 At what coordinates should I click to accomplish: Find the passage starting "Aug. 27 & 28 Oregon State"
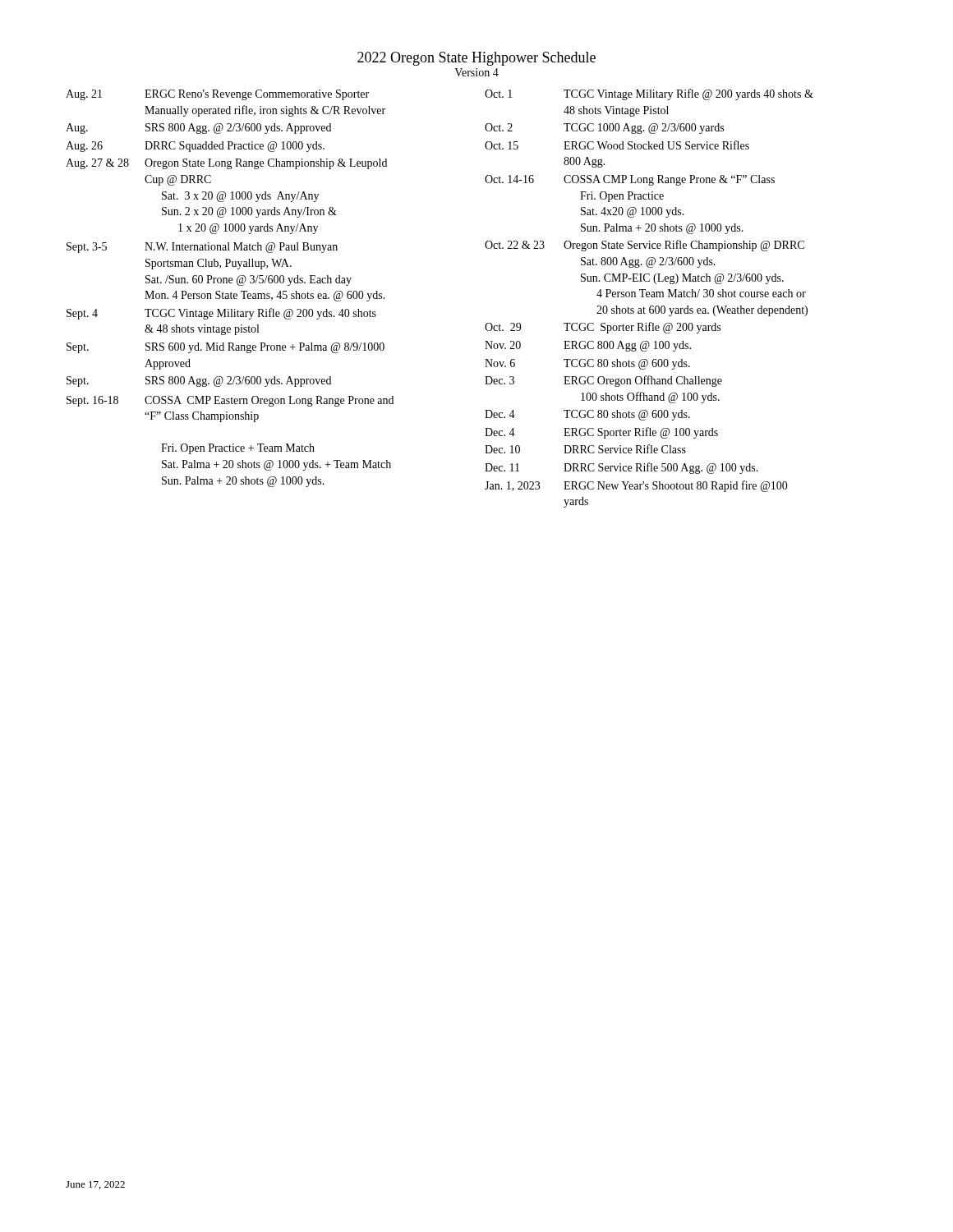point(263,196)
